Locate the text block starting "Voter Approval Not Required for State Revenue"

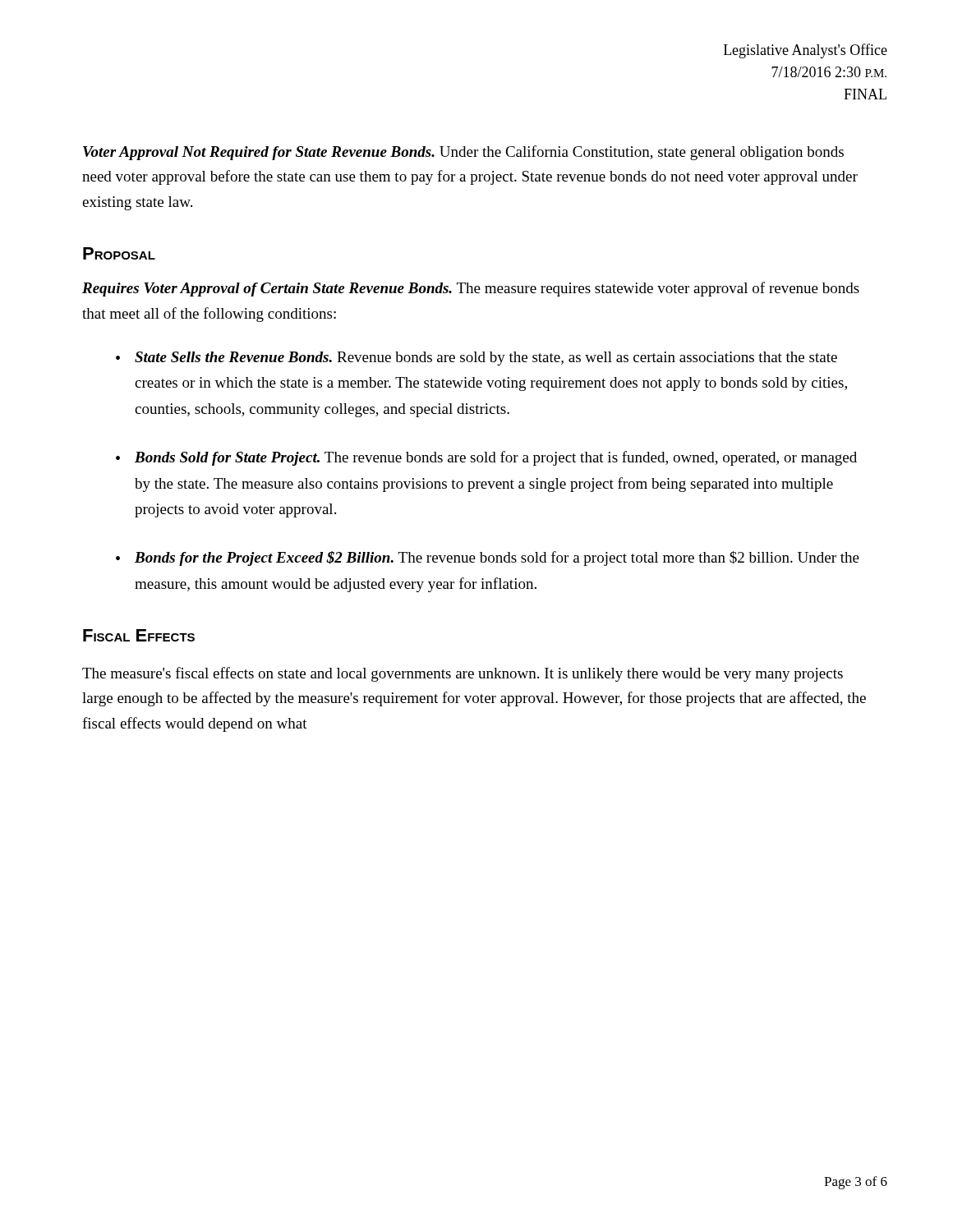(x=476, y=177)
